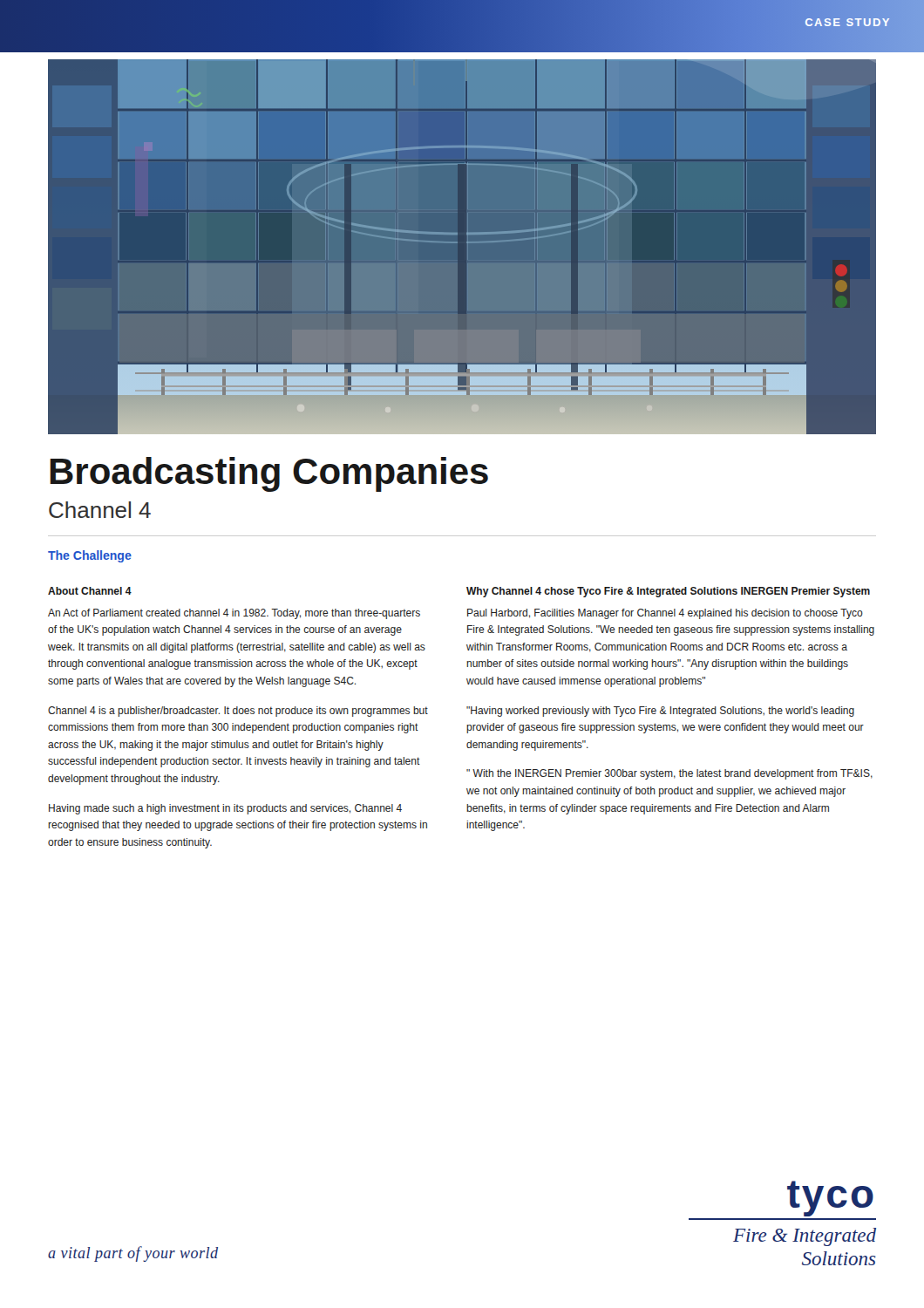Click on the region starting "Broadcasting Companies"
The image size is (924, 1308).
269,472
